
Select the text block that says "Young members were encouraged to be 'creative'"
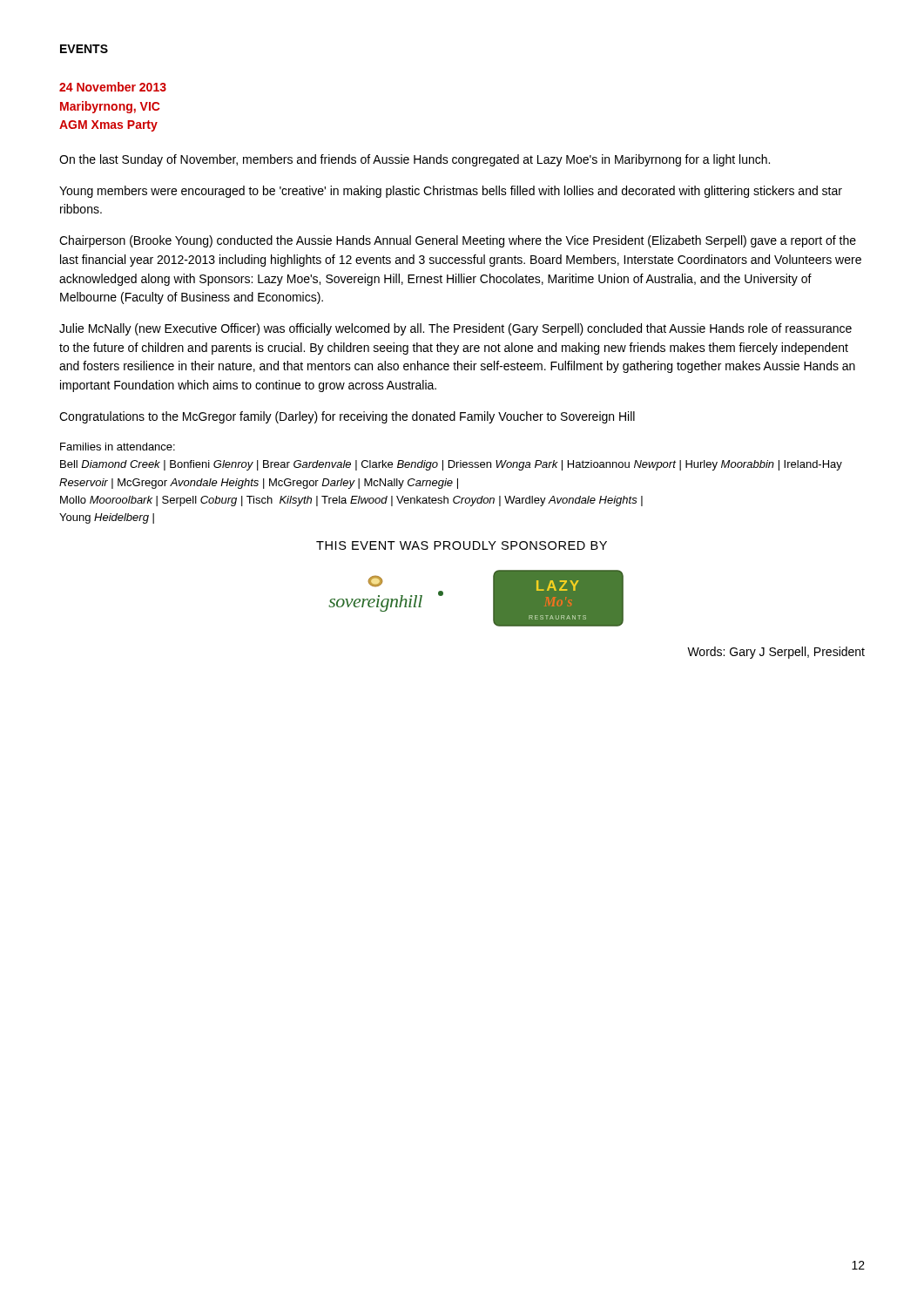pos(451,200)
